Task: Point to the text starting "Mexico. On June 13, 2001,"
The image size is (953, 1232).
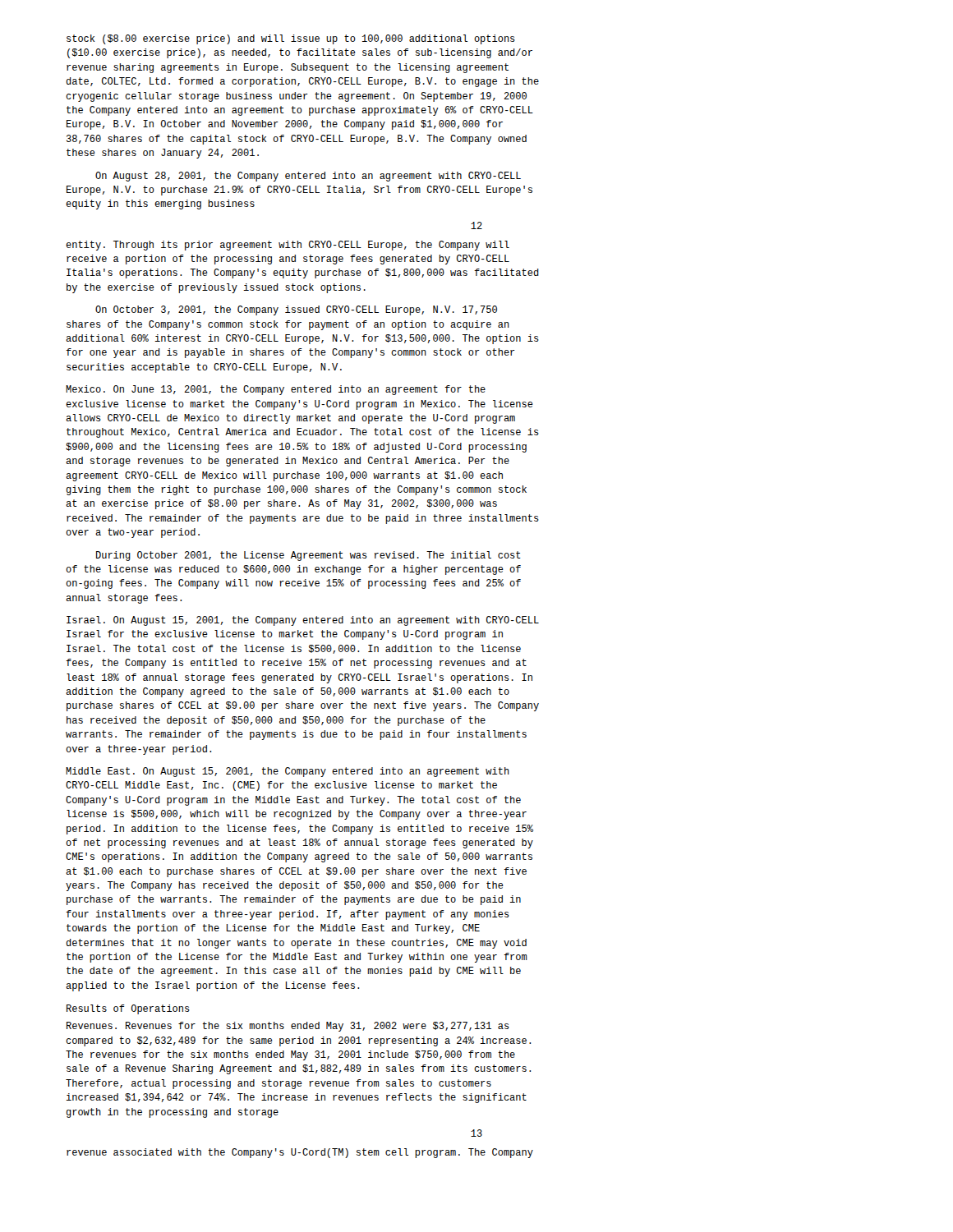Action: [x=302, y=462]
